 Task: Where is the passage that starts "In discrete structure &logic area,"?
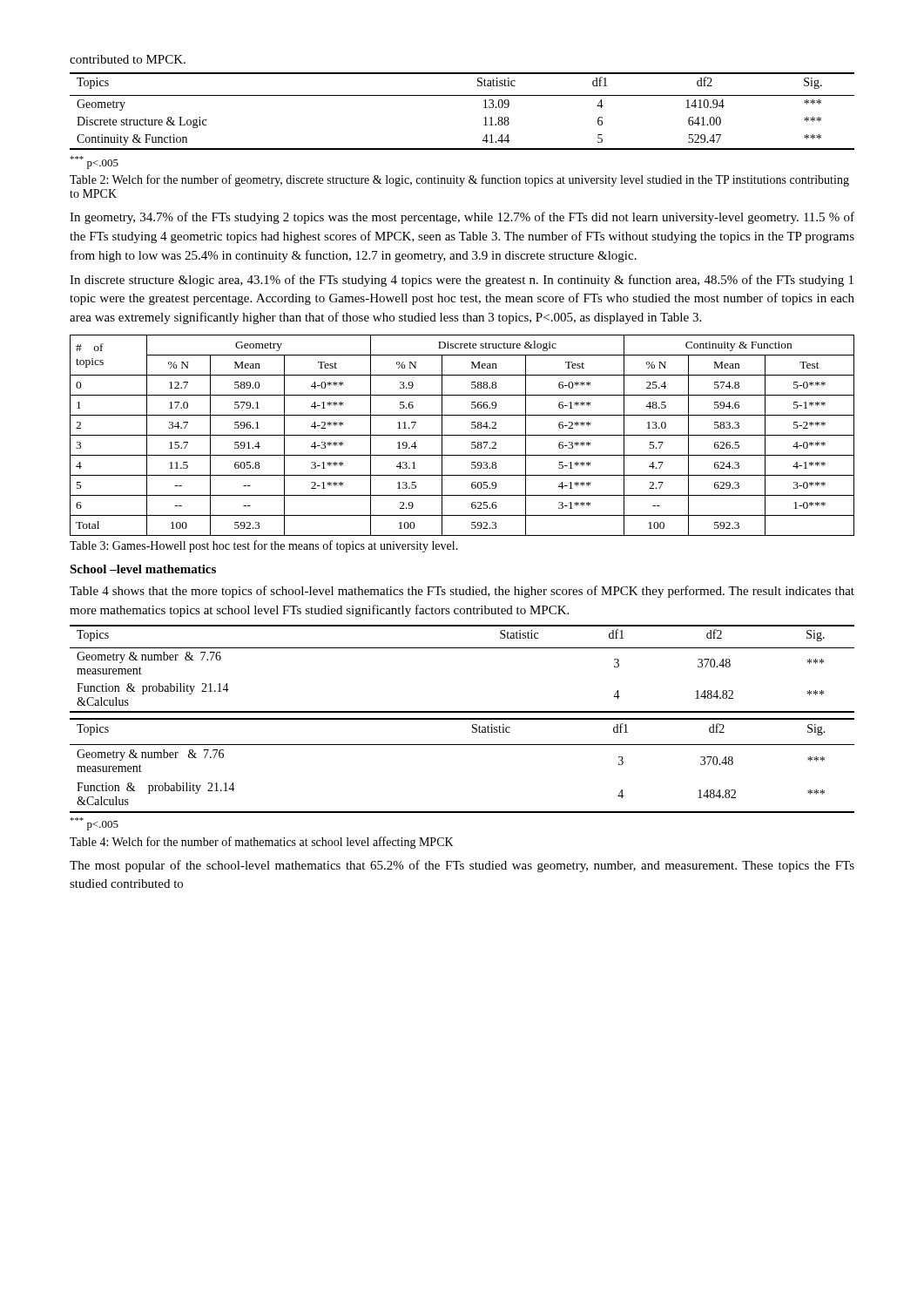pyautogui.click(x=462, y=298)
